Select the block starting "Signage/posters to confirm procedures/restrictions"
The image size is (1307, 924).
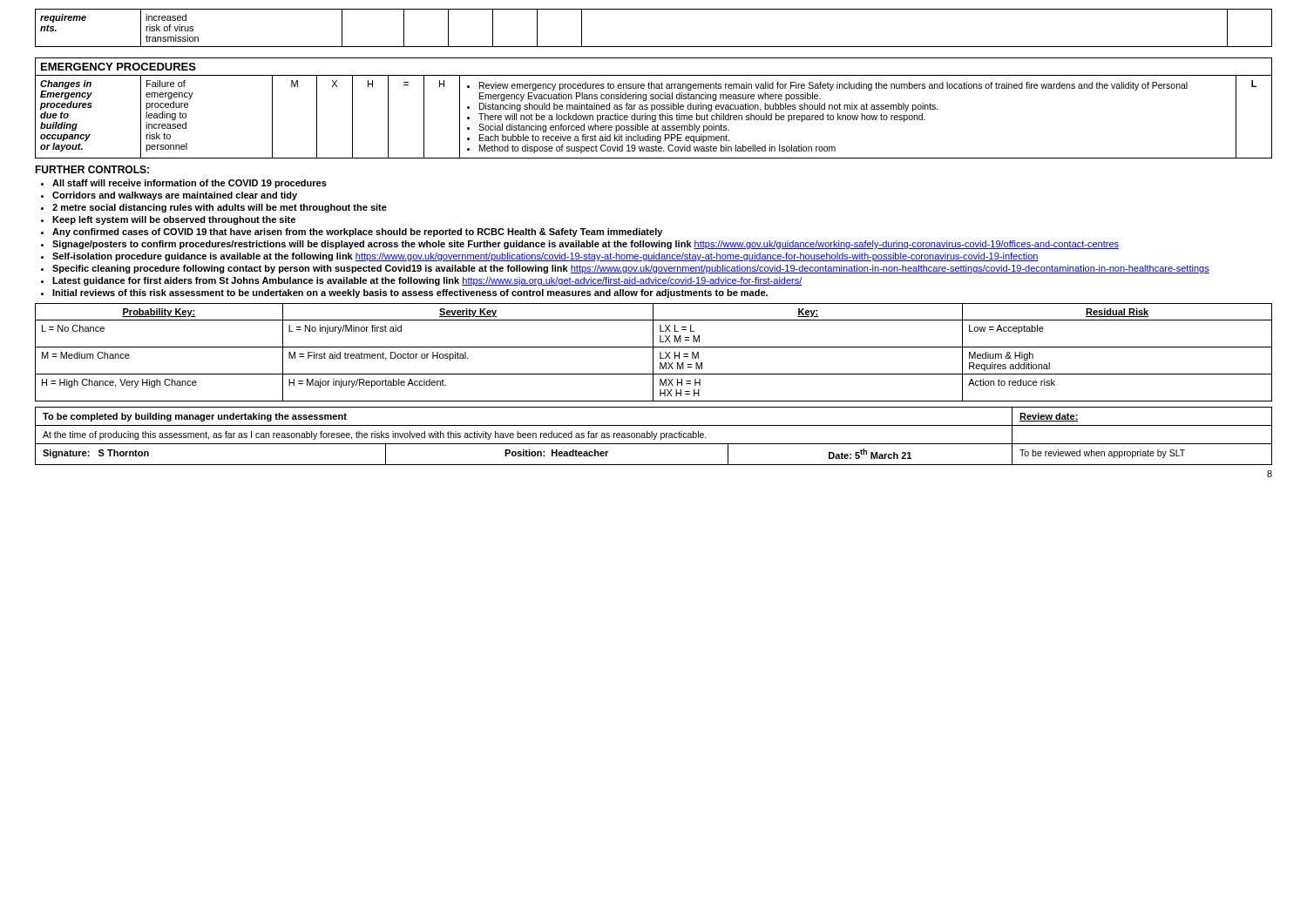[x=586, y=244]
